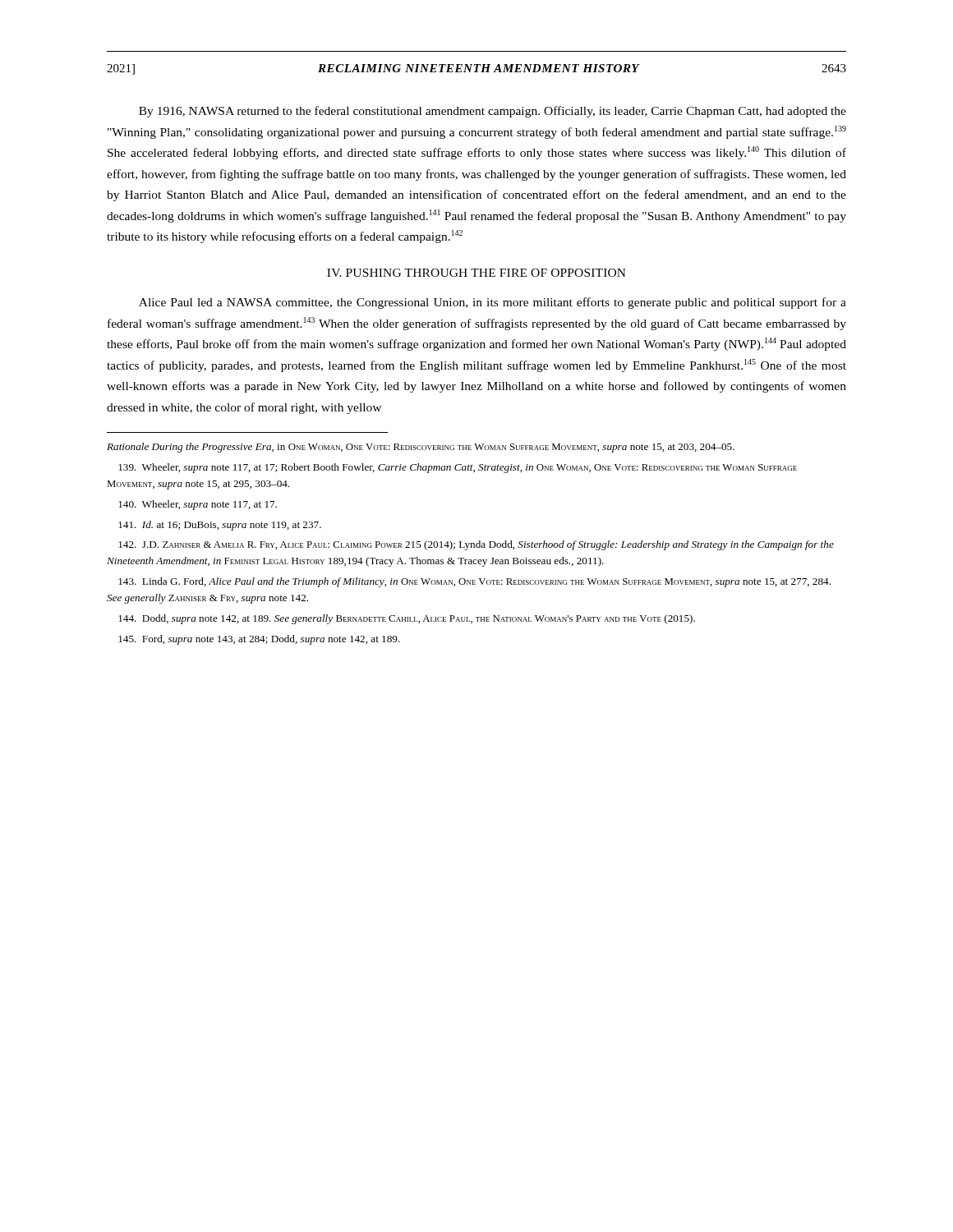Find the text starting "Id. at 16; DuBois, supra"
The image size is (953, 1232).
pyautogui.click(x=214, y=524)
